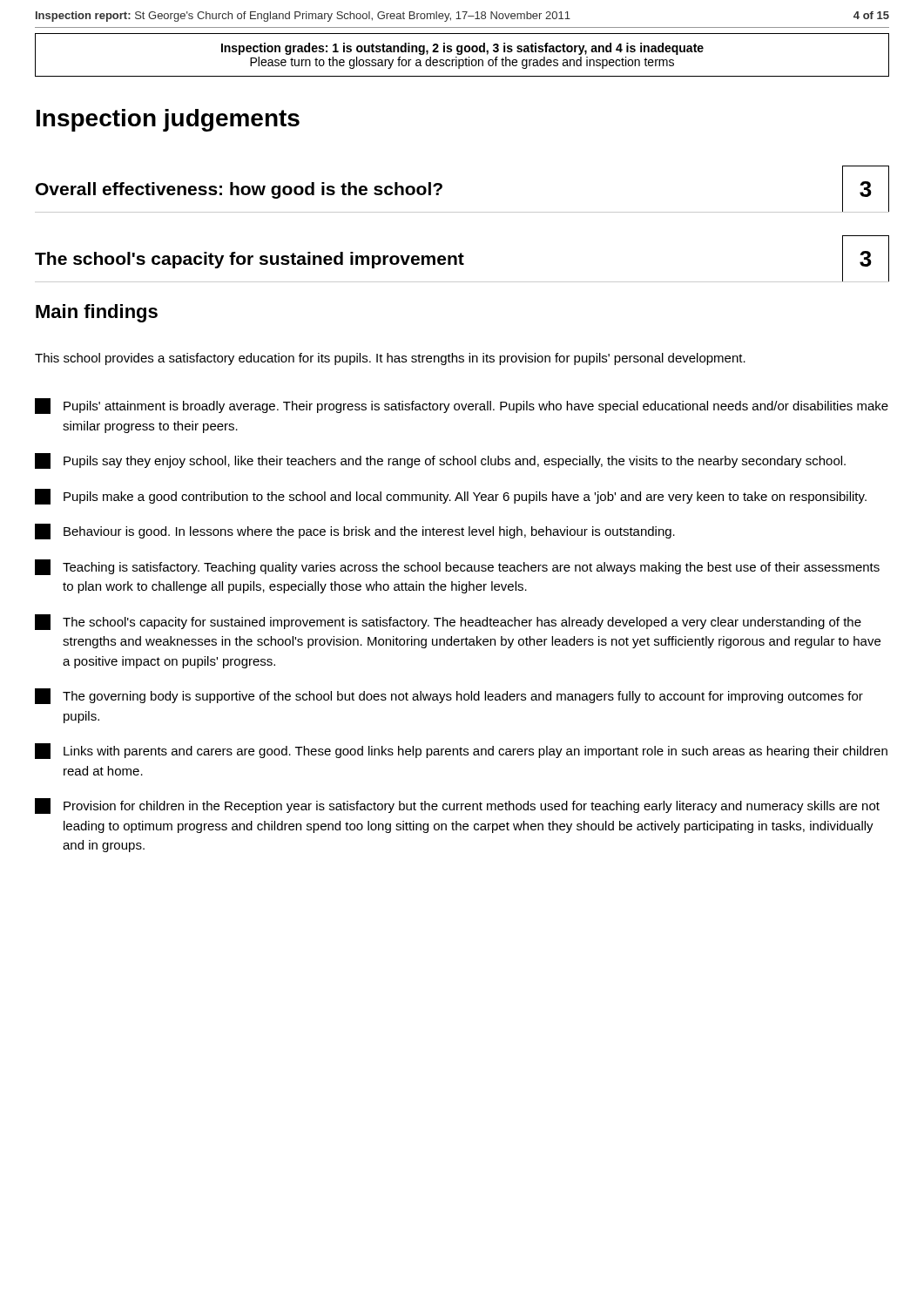Click the passage that begins "Provision for children in"

click(x=462, y=826)
